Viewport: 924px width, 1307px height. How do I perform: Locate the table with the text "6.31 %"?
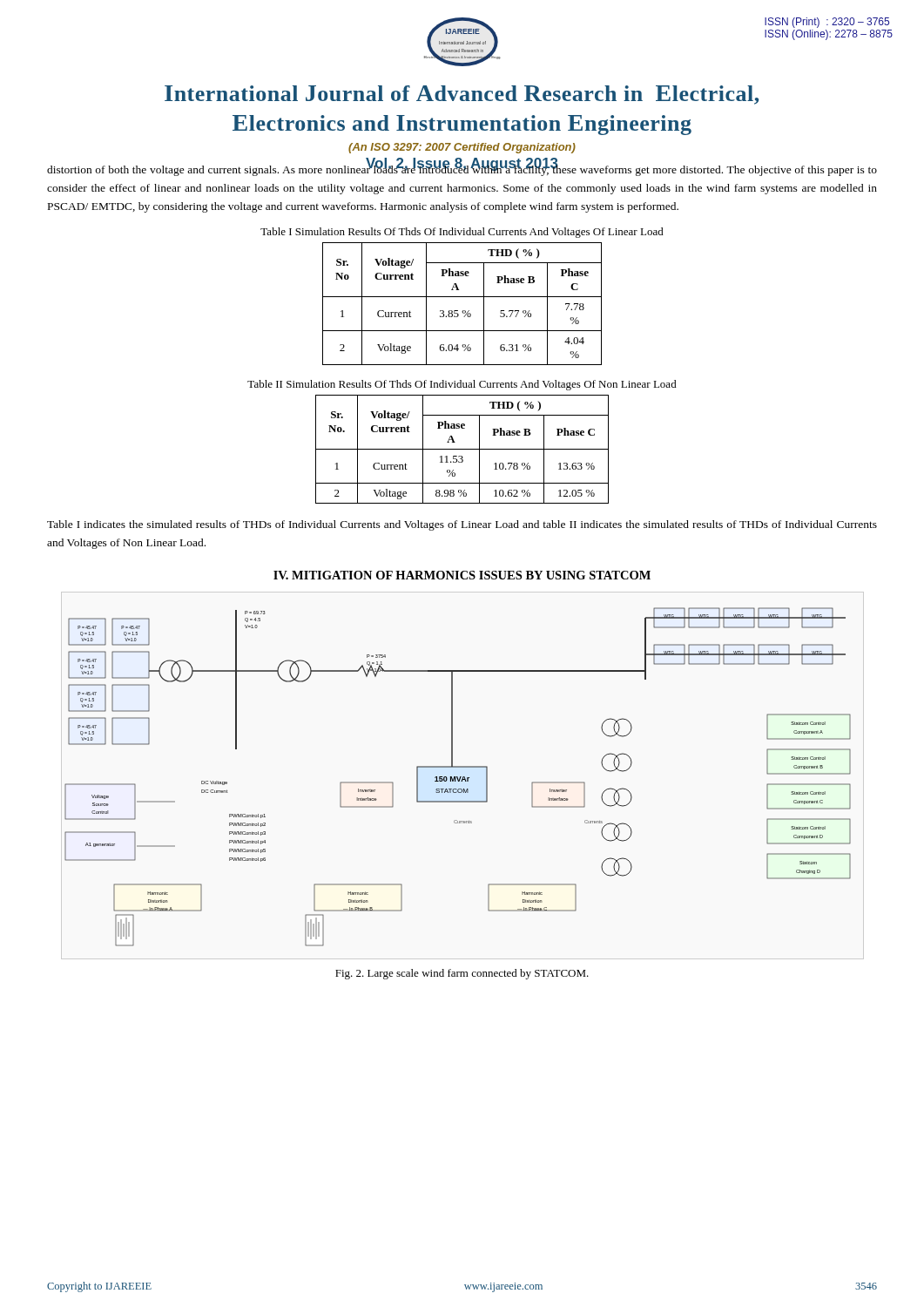462,303
